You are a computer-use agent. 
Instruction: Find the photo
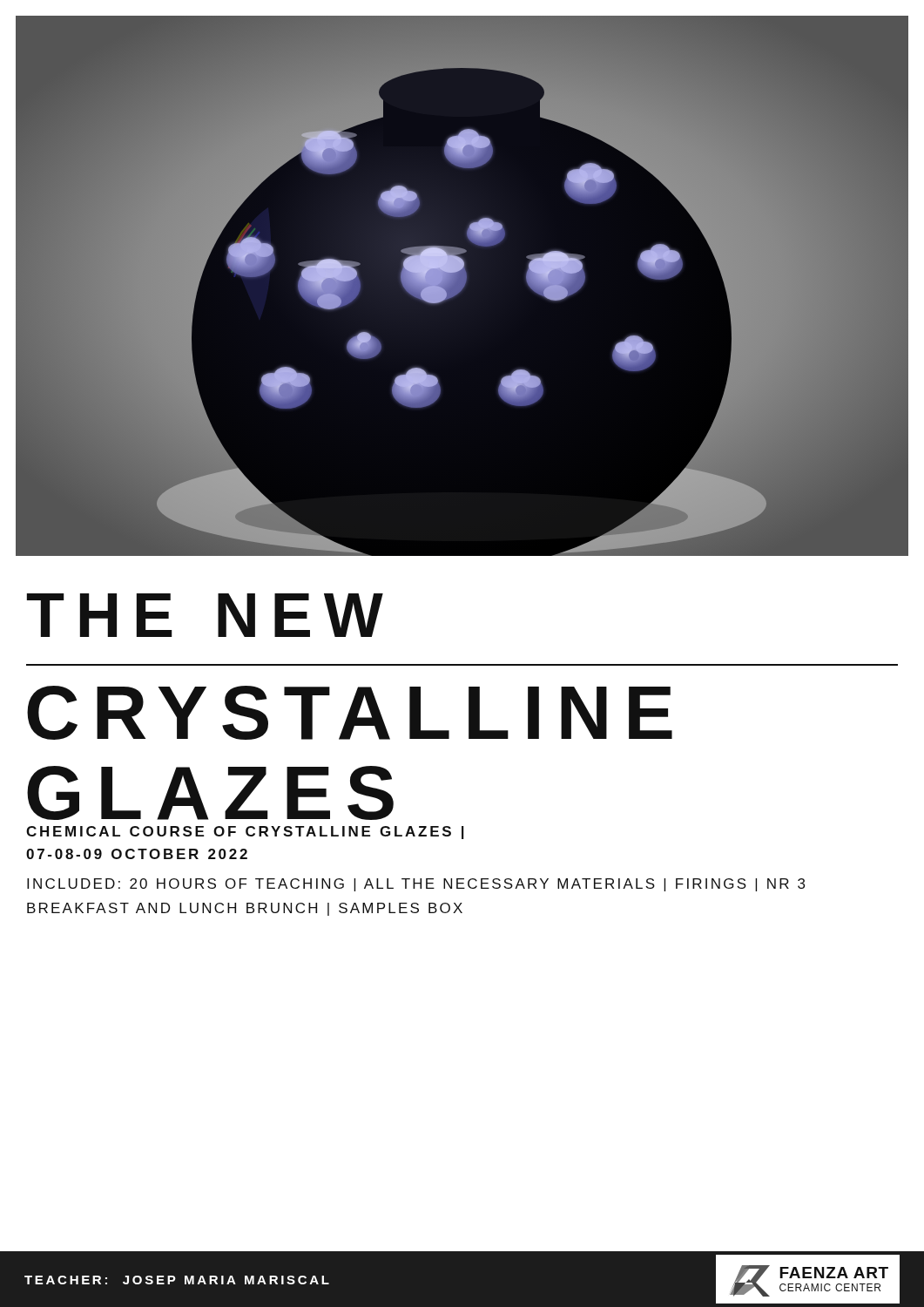click(462, 286)
